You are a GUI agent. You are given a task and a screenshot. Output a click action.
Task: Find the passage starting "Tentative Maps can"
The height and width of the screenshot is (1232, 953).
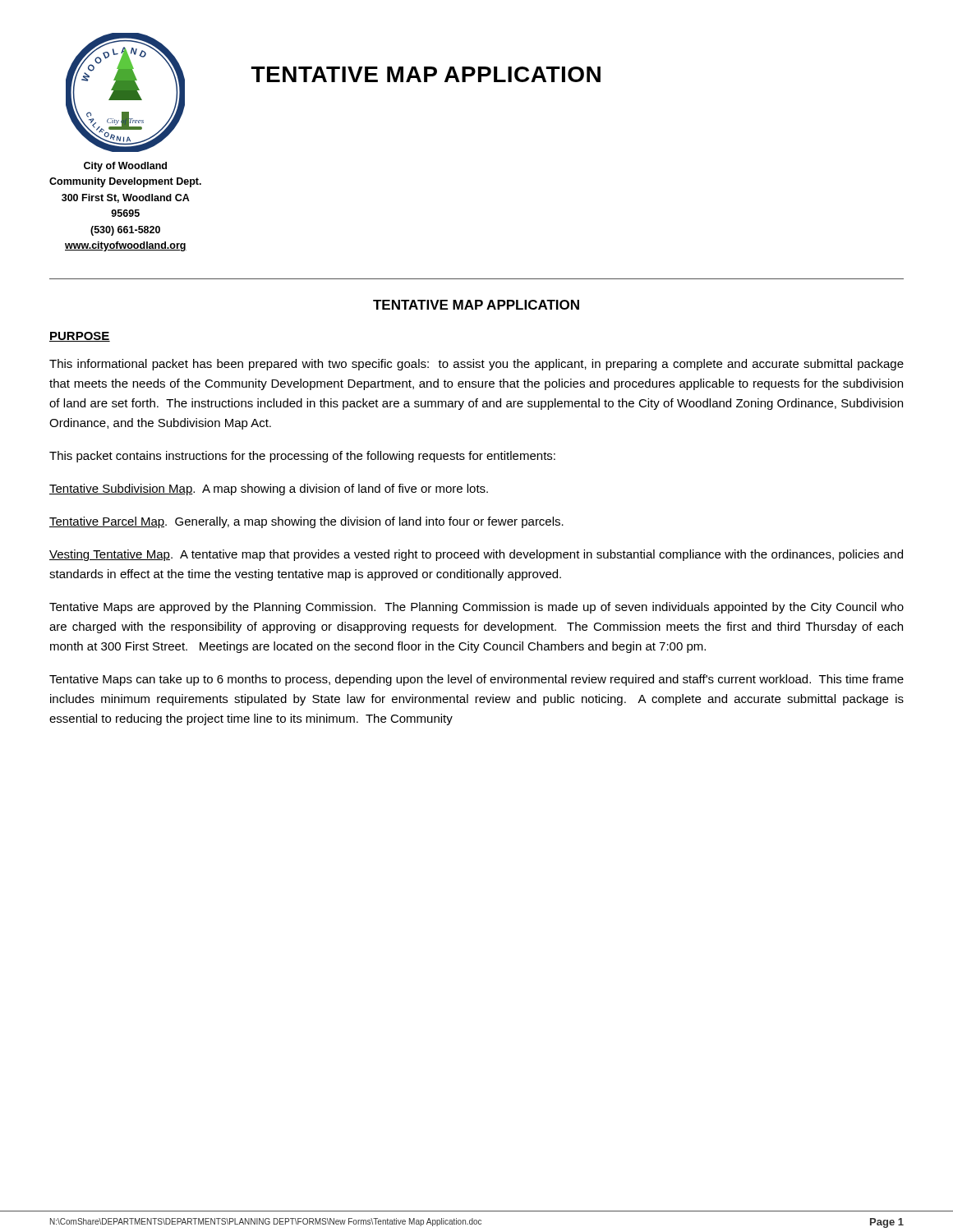[x=476, y=699]
